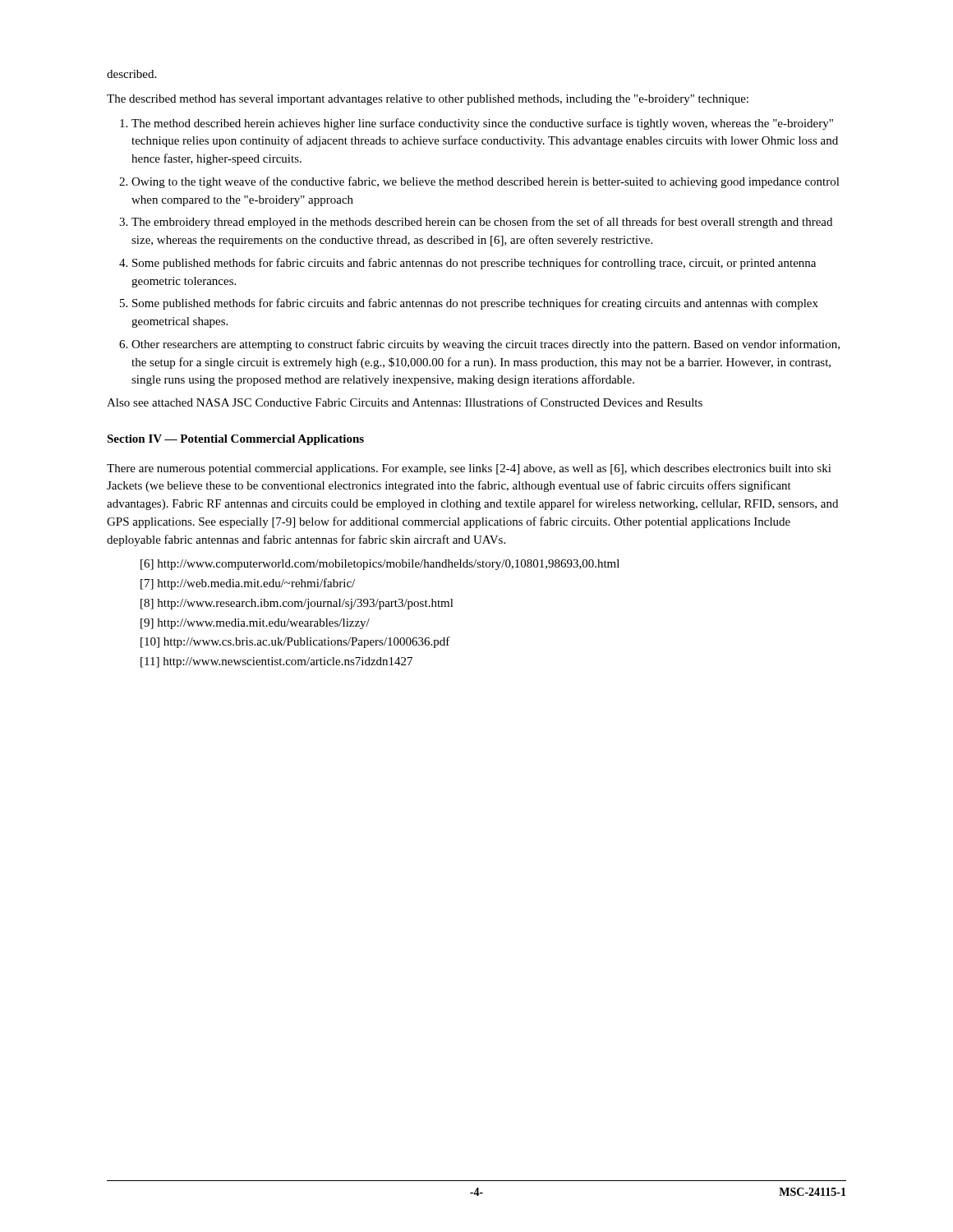Find the passage starting "Section IV — Potential"

(x=235, y=440)
